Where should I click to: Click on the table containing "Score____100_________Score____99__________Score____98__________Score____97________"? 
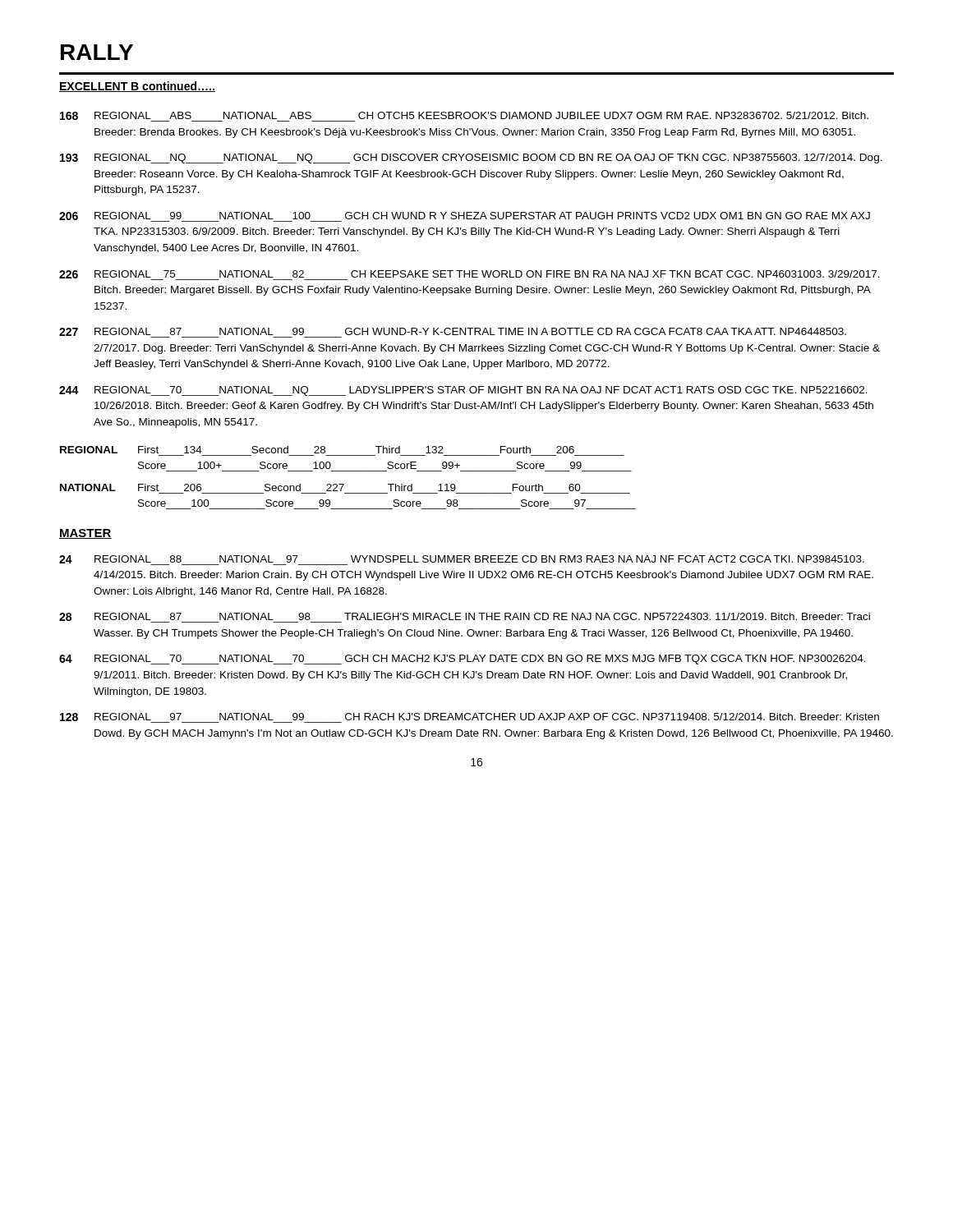click(x=476, y=476)
